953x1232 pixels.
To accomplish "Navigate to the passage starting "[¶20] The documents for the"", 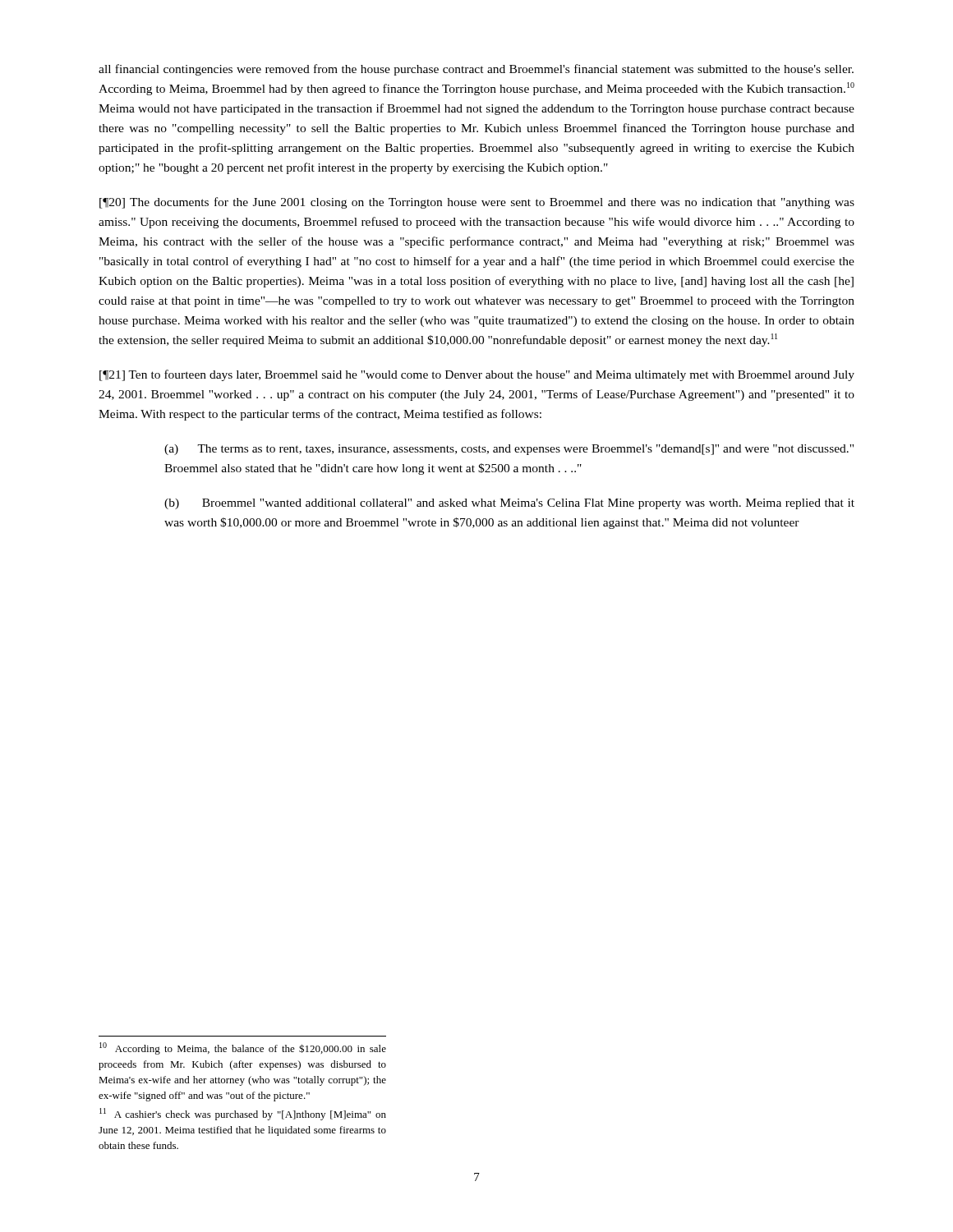I will click(476, 271).
